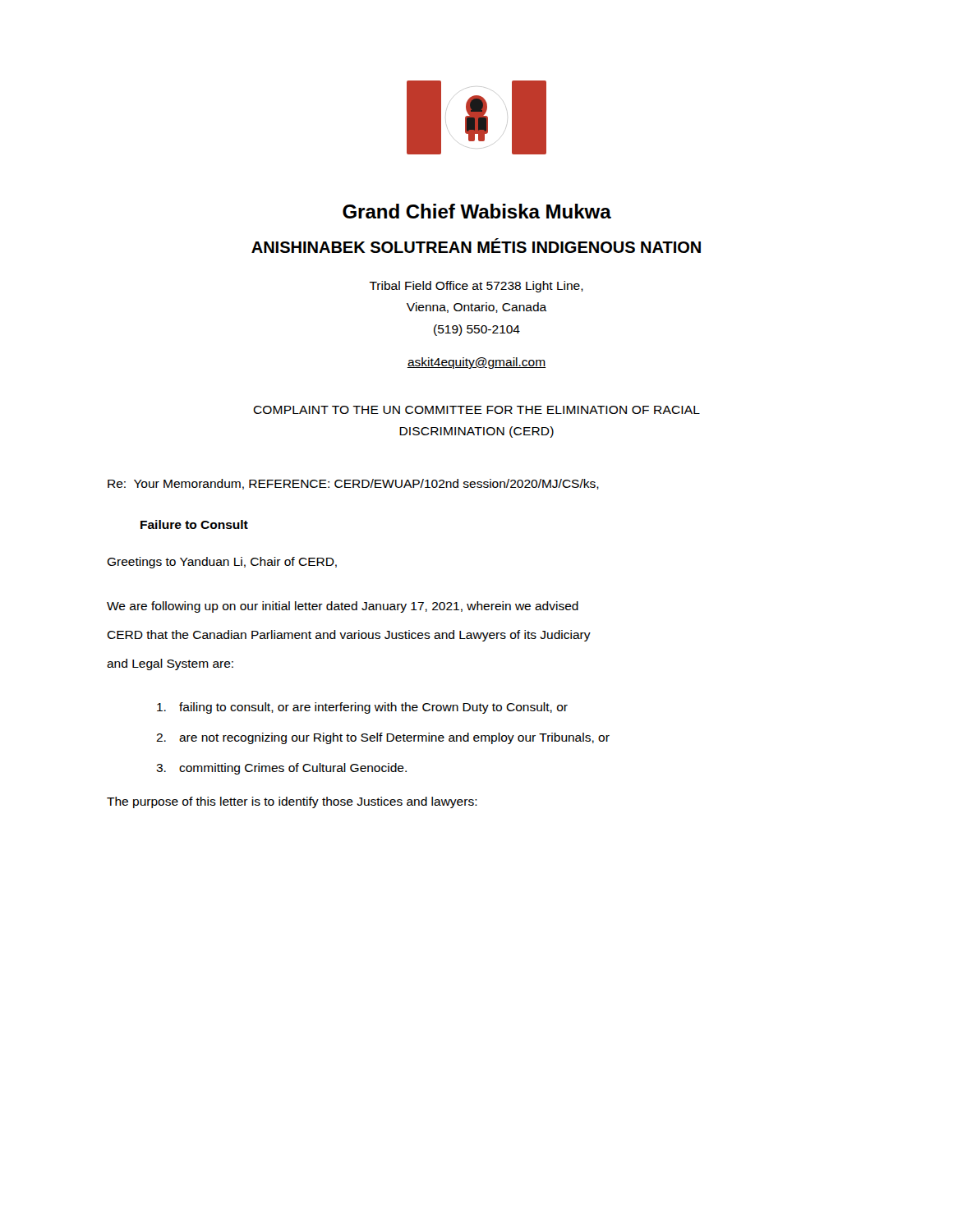Find the list item with the text "3. committing Crimes of Cultural Genocide."

tap(282, 768)
